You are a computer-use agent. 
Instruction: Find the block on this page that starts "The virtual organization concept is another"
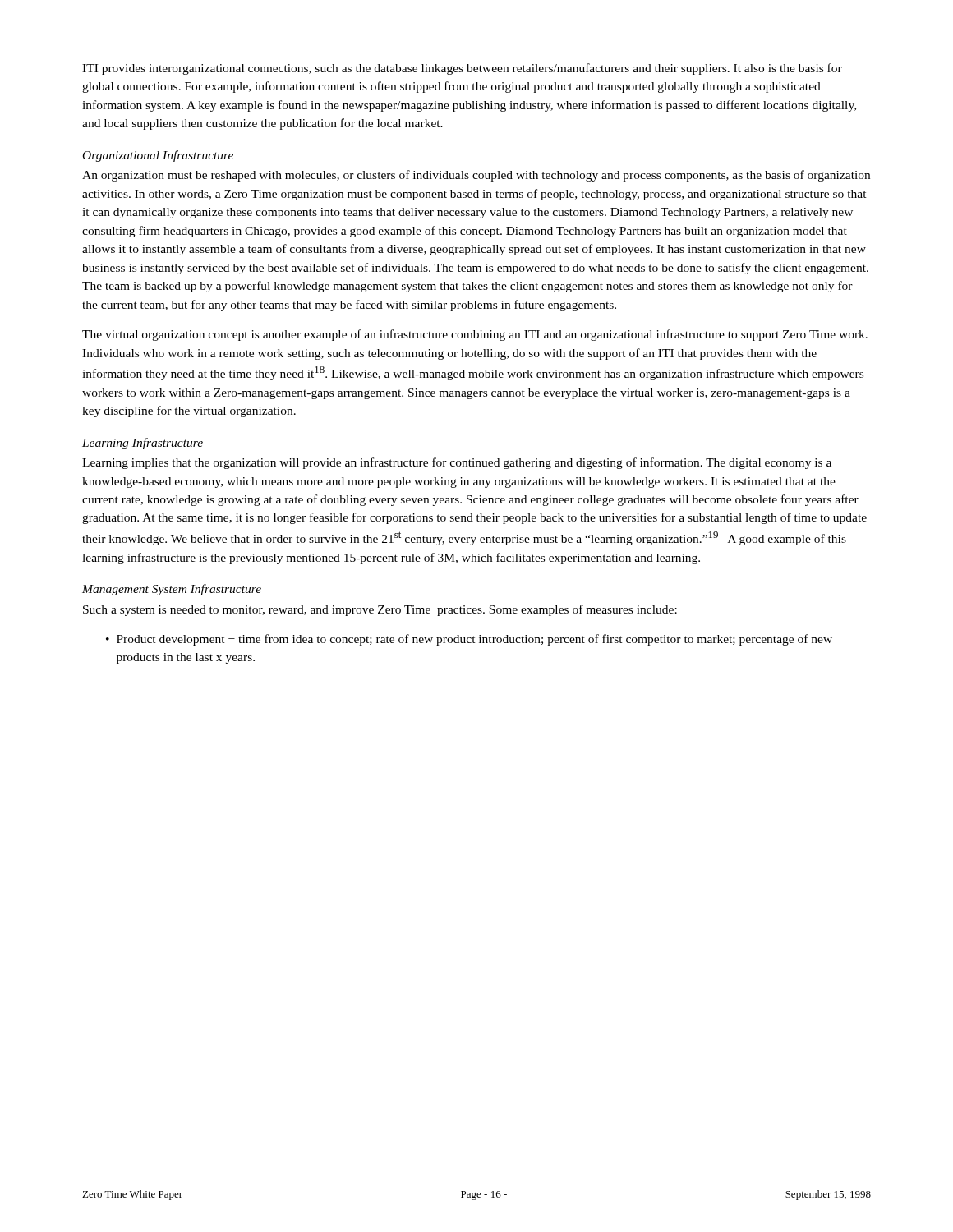coord(475,372)
